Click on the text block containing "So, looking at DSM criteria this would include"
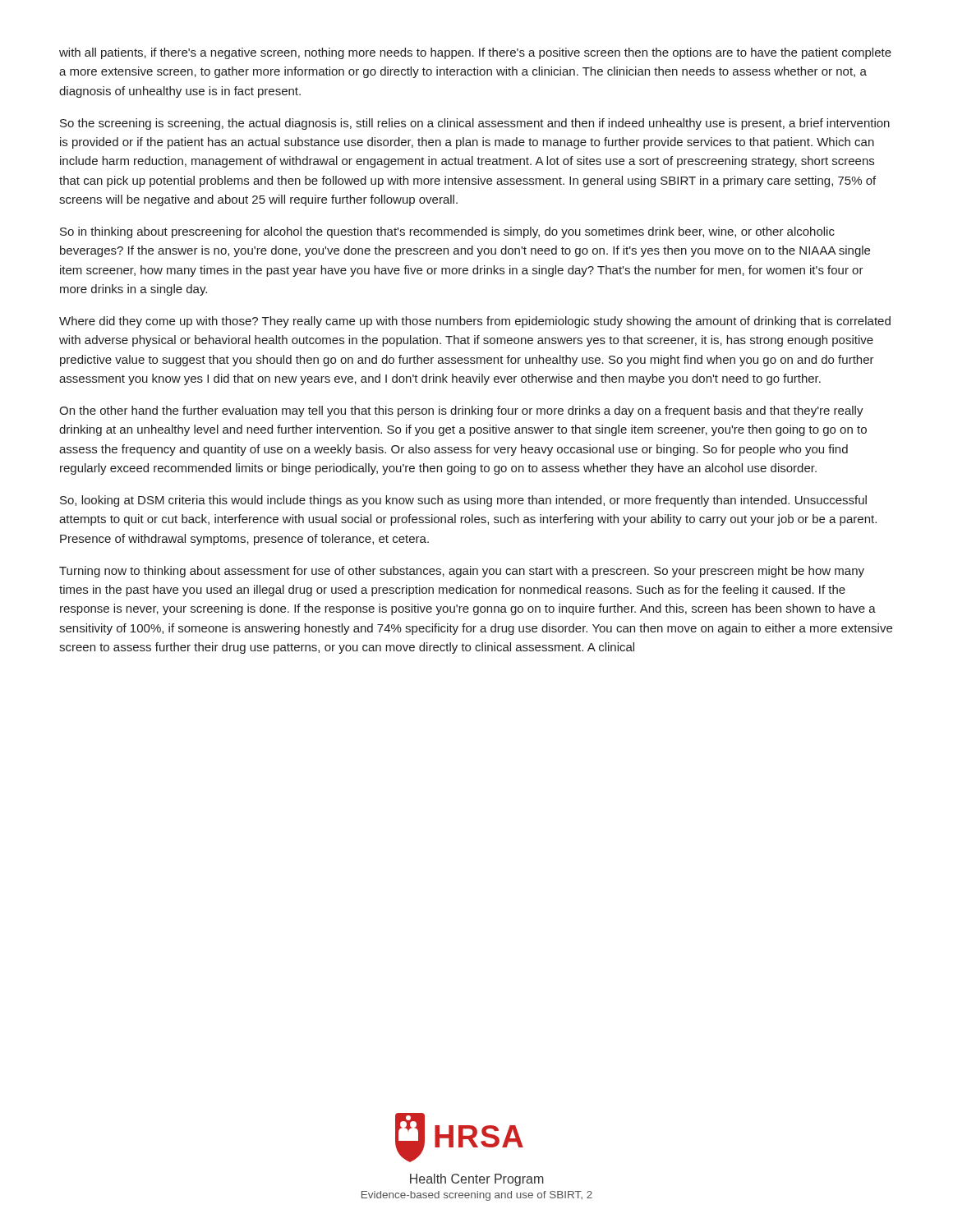Image resolution: width=953 pixels, height=1232 pixels. 468,519
